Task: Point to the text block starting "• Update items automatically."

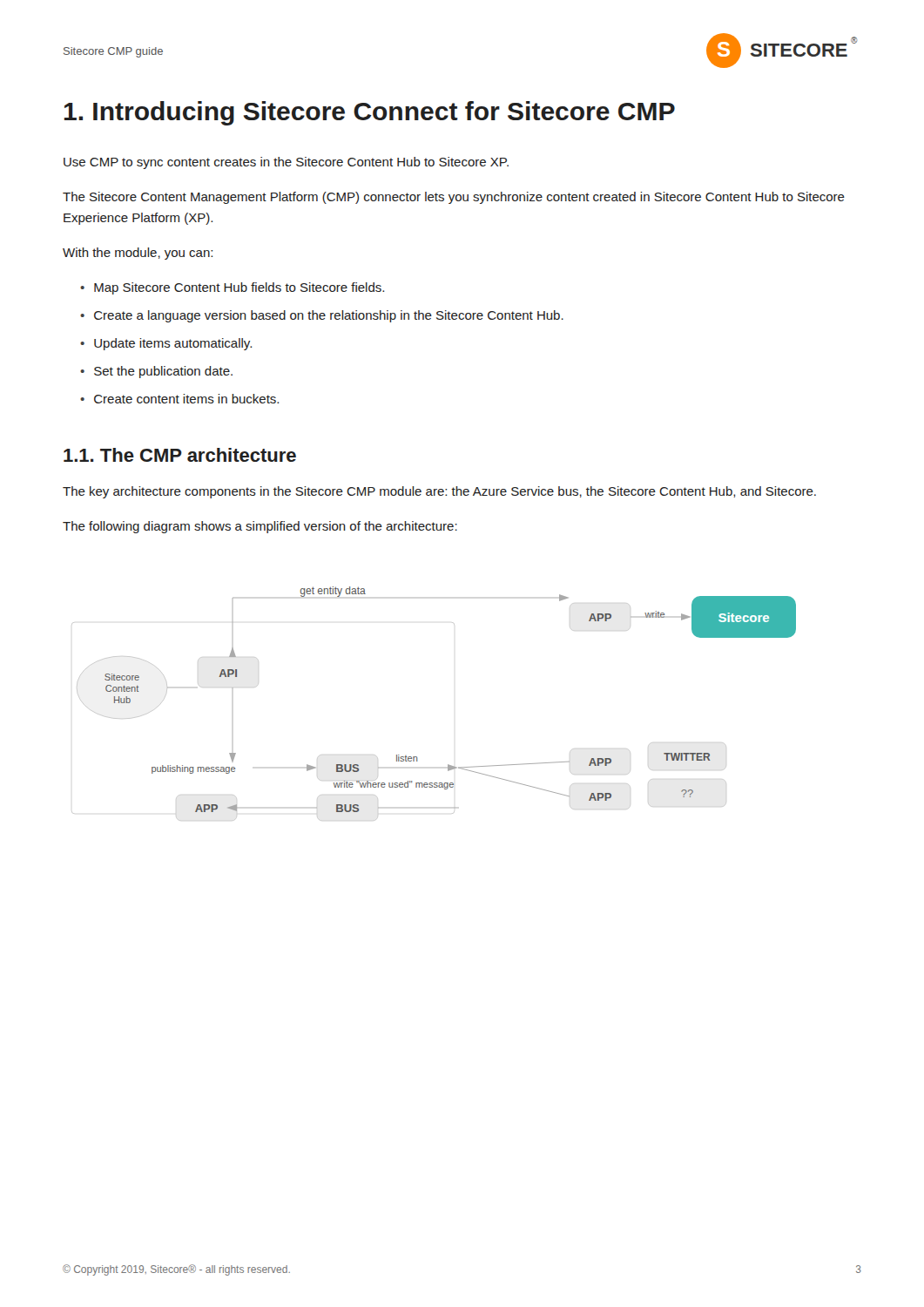Action: (167, 343)
